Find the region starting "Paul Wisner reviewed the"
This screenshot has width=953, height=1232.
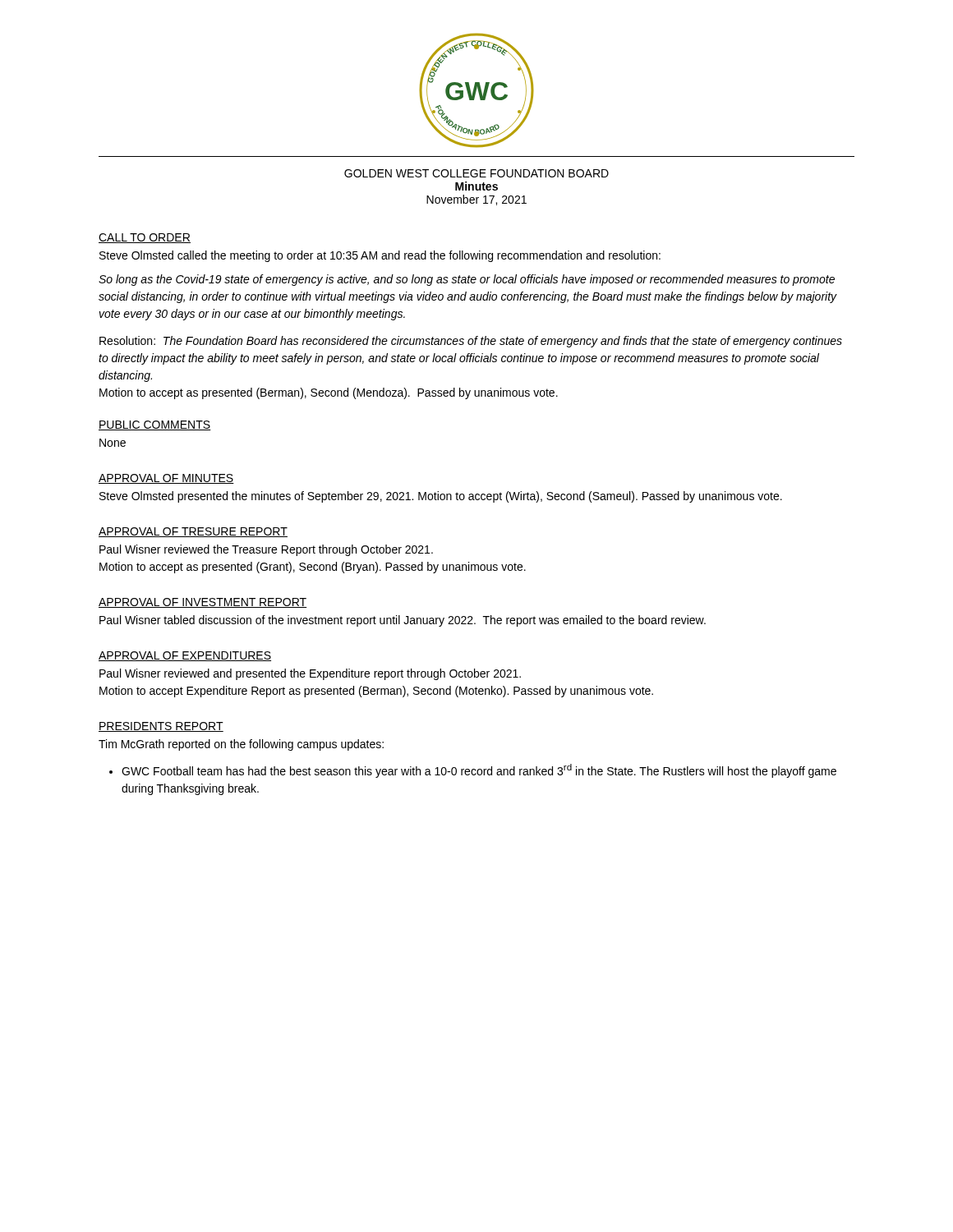click(x=312, y=558)
